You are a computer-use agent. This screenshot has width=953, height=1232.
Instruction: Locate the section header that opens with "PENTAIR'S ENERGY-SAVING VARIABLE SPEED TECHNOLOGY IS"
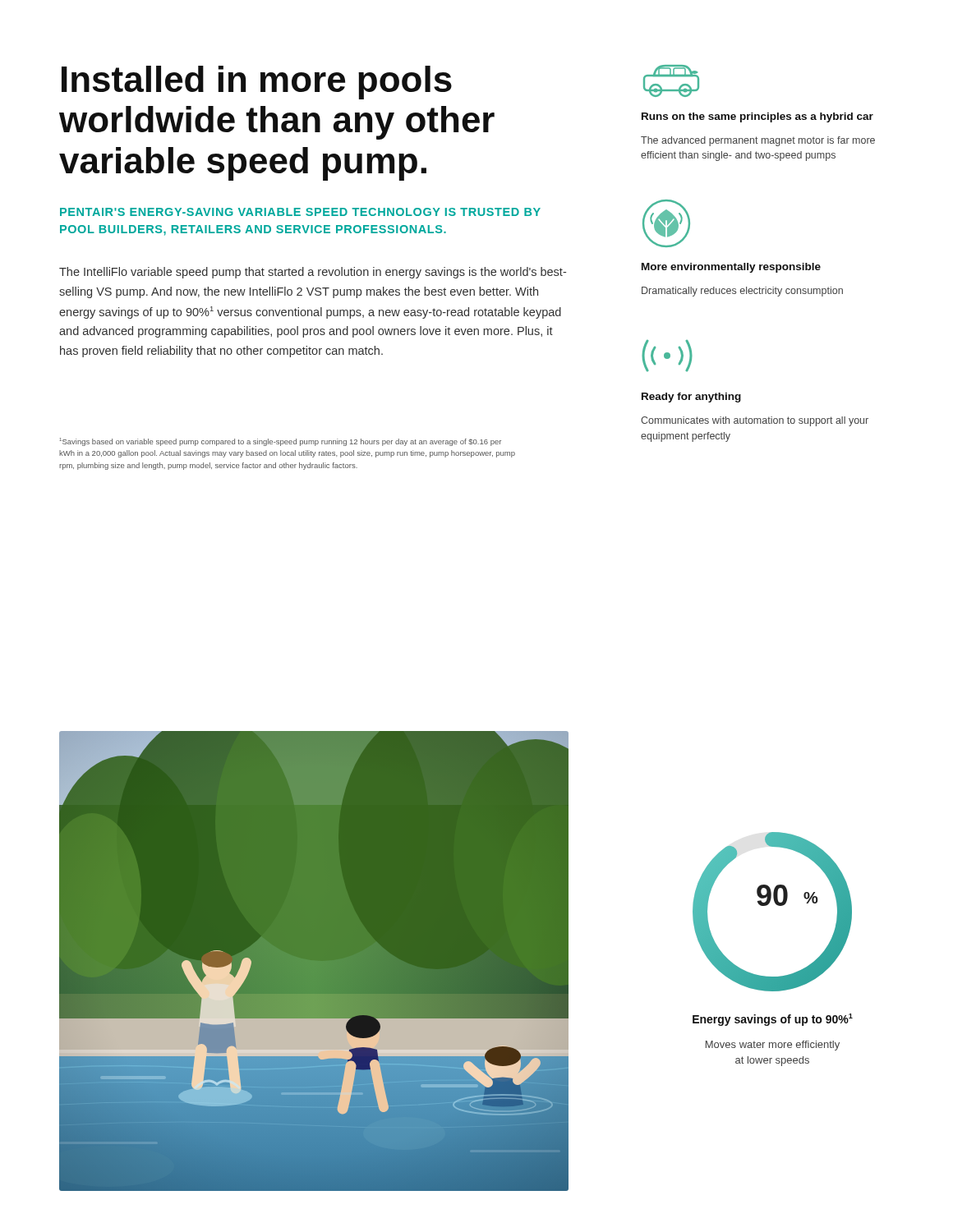click(314, 221)
